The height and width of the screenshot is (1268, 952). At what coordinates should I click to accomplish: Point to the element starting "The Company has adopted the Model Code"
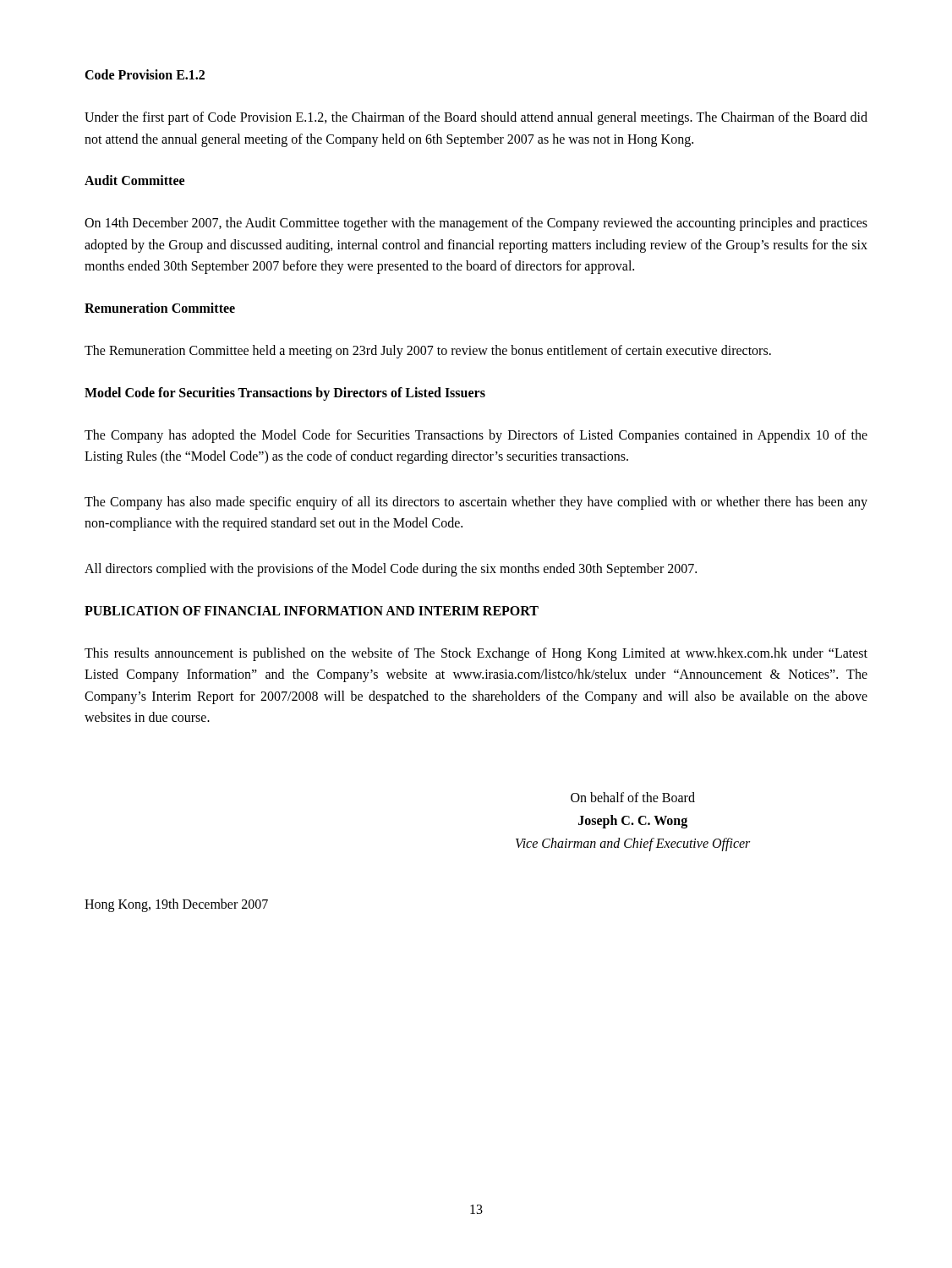point(476,445)
